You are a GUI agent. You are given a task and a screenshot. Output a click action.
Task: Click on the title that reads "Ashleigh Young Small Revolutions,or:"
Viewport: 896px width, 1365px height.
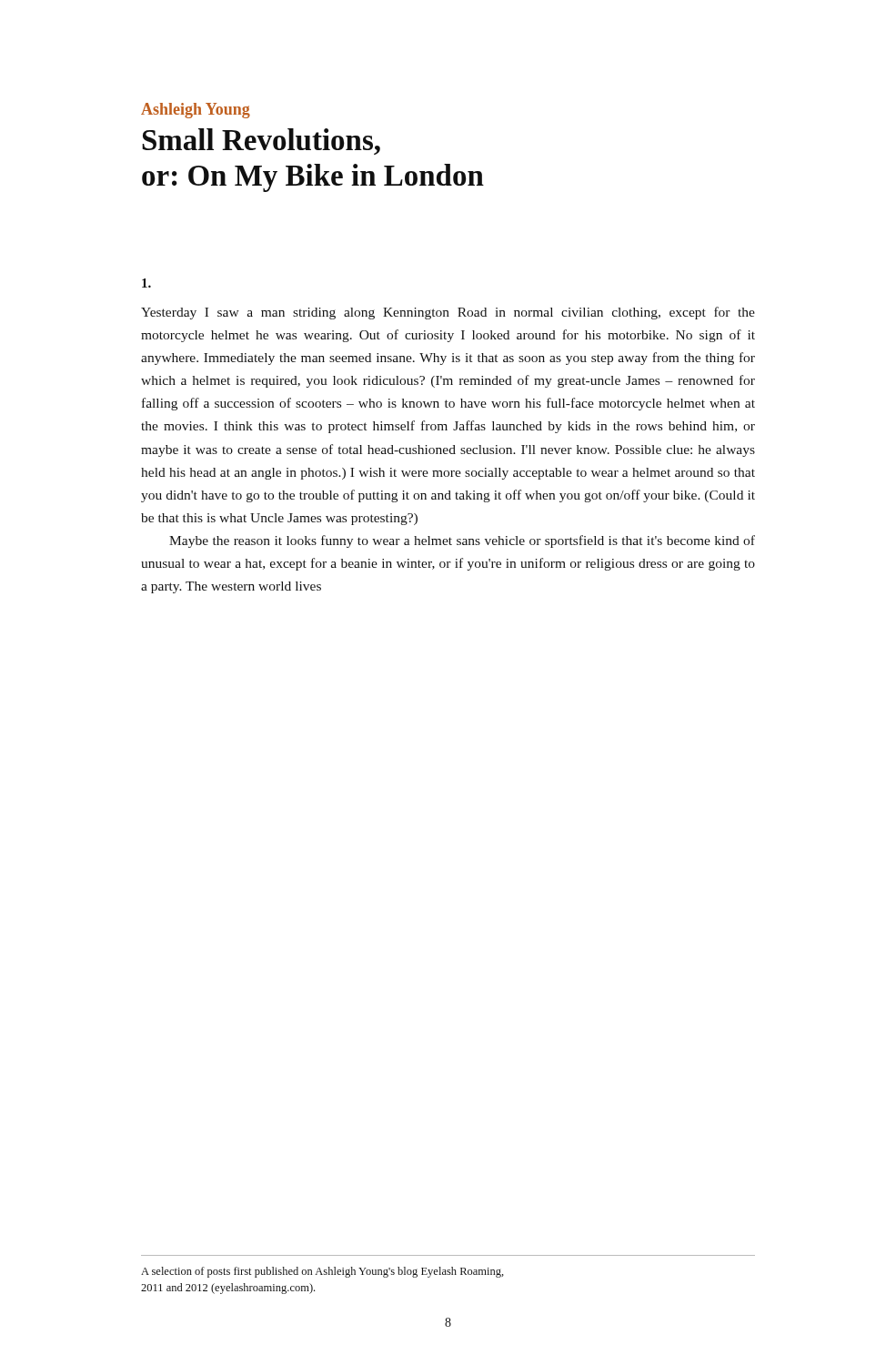(x=196, y=111)
